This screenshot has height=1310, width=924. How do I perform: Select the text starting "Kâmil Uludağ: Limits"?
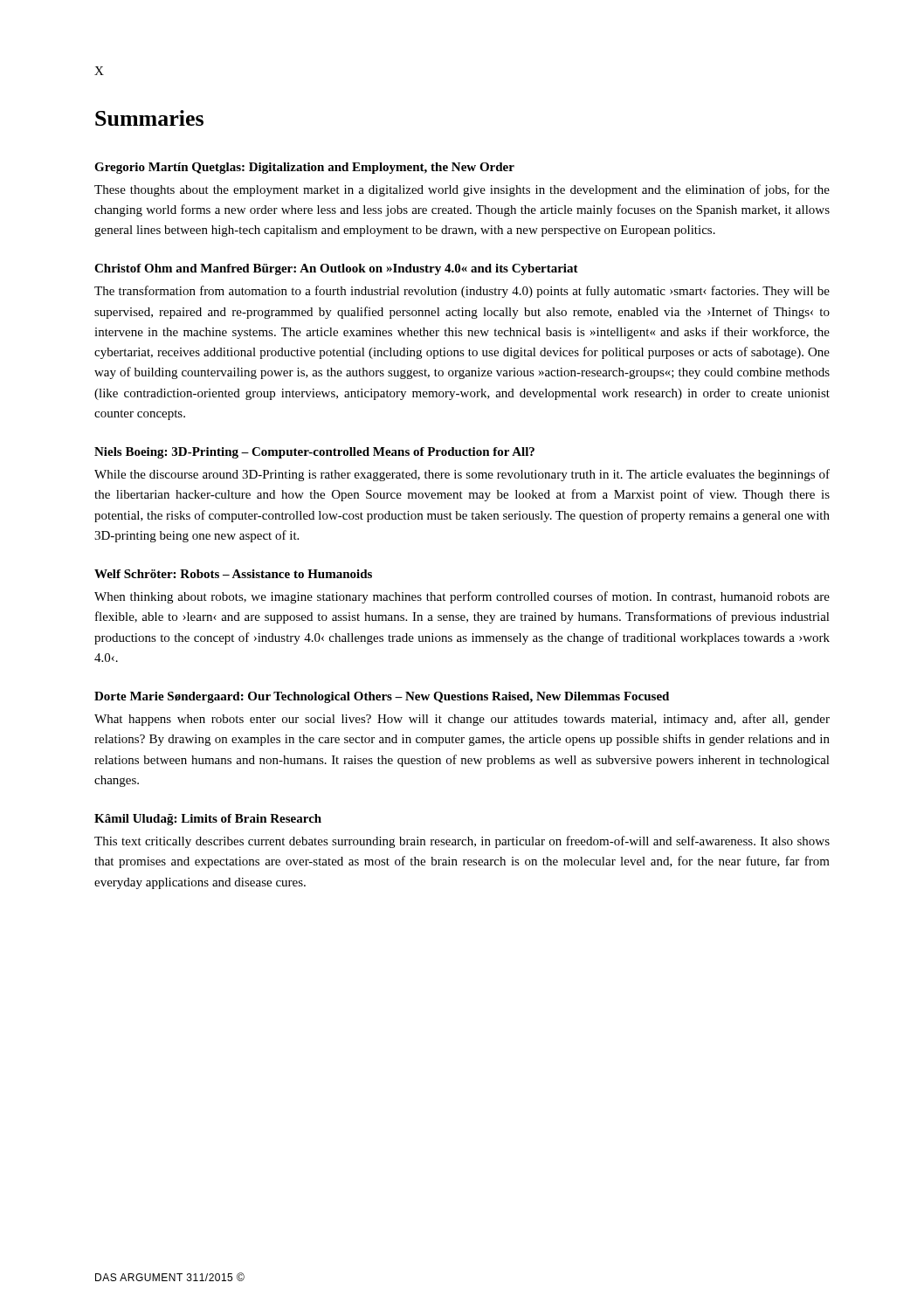pyautogui.click(x=208, y=818)
